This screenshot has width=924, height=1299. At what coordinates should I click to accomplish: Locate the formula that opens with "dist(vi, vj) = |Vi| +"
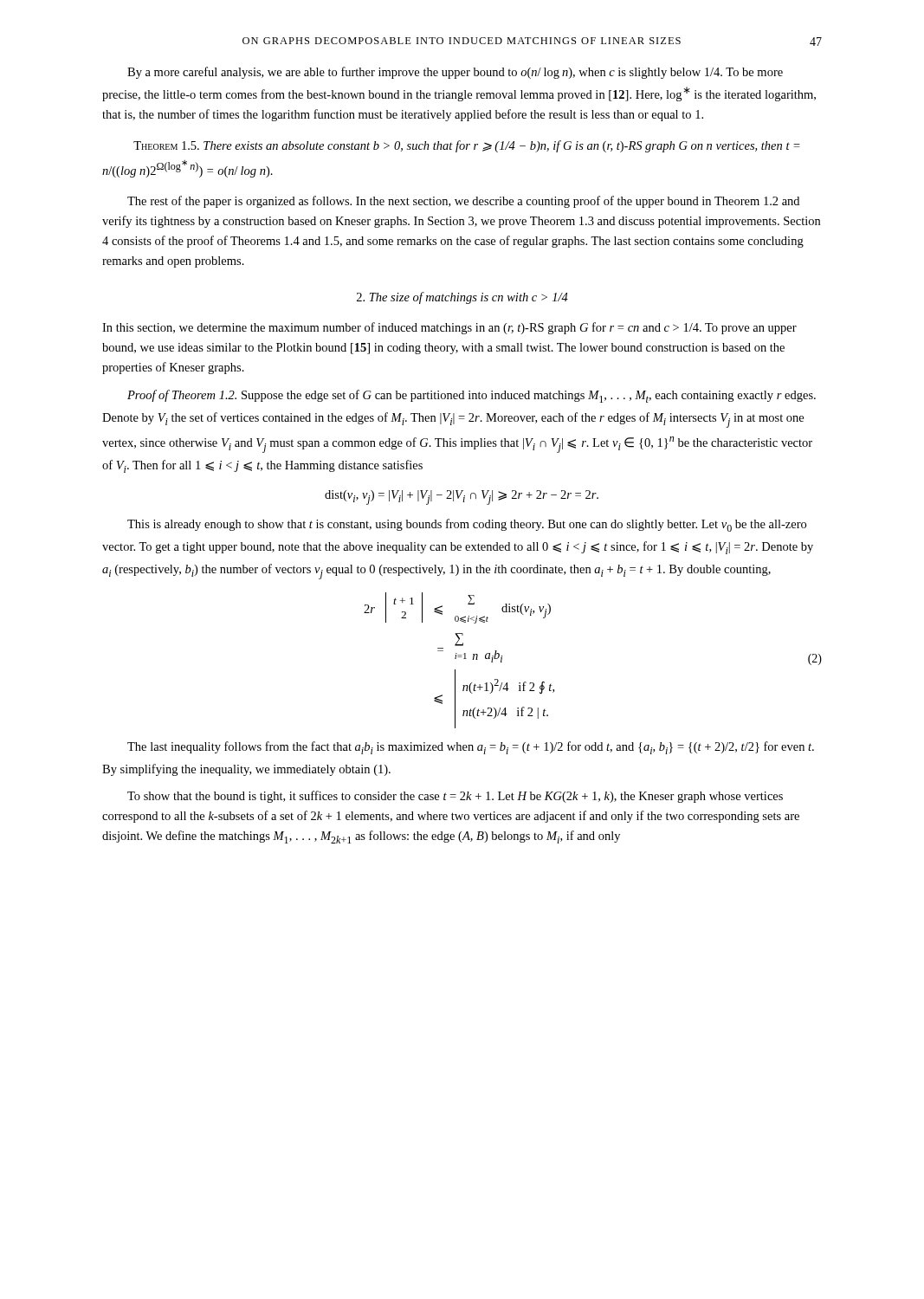pos(462,496)
